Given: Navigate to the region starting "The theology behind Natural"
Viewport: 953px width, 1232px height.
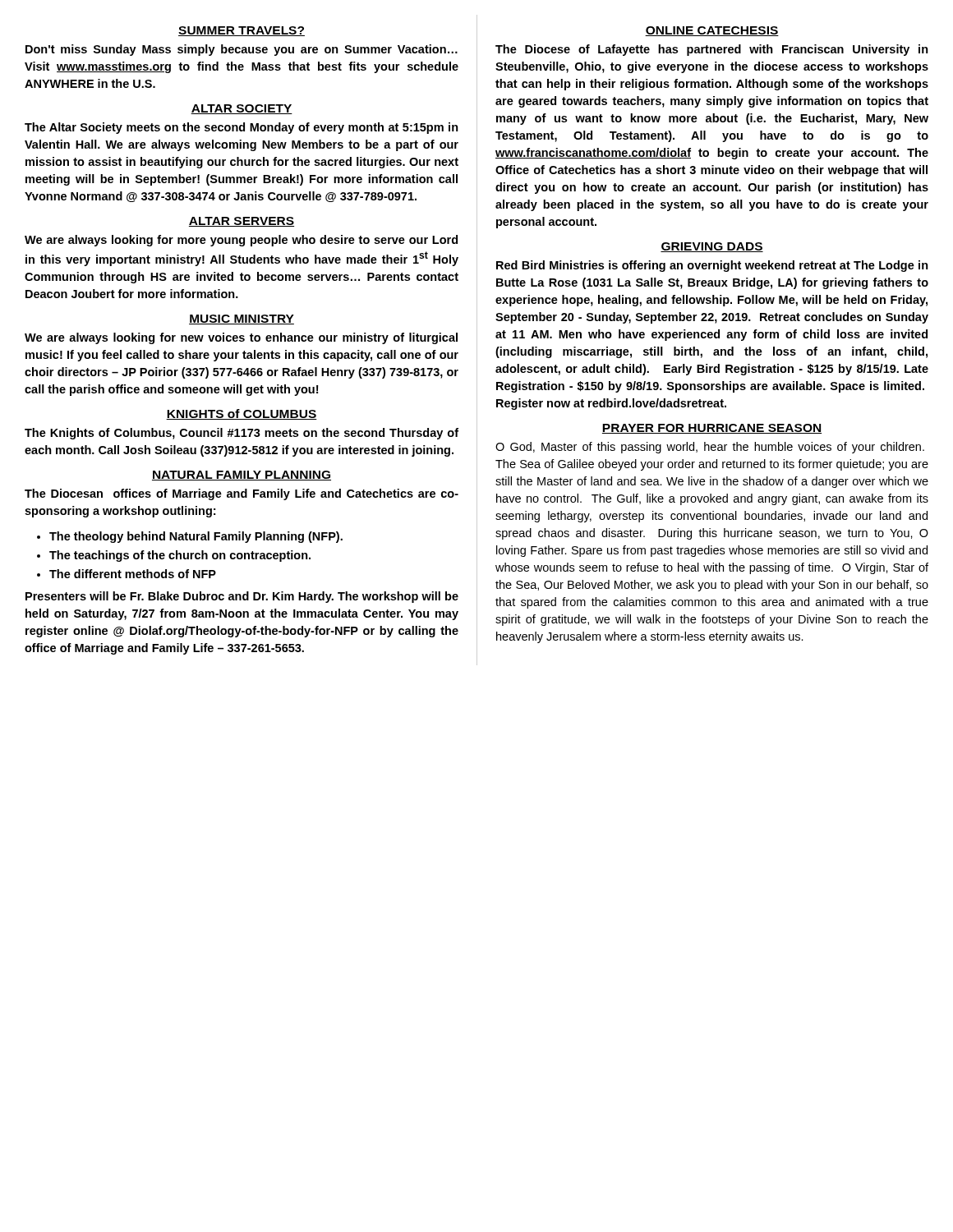Looking at the screenshot, I should [196, 536].
